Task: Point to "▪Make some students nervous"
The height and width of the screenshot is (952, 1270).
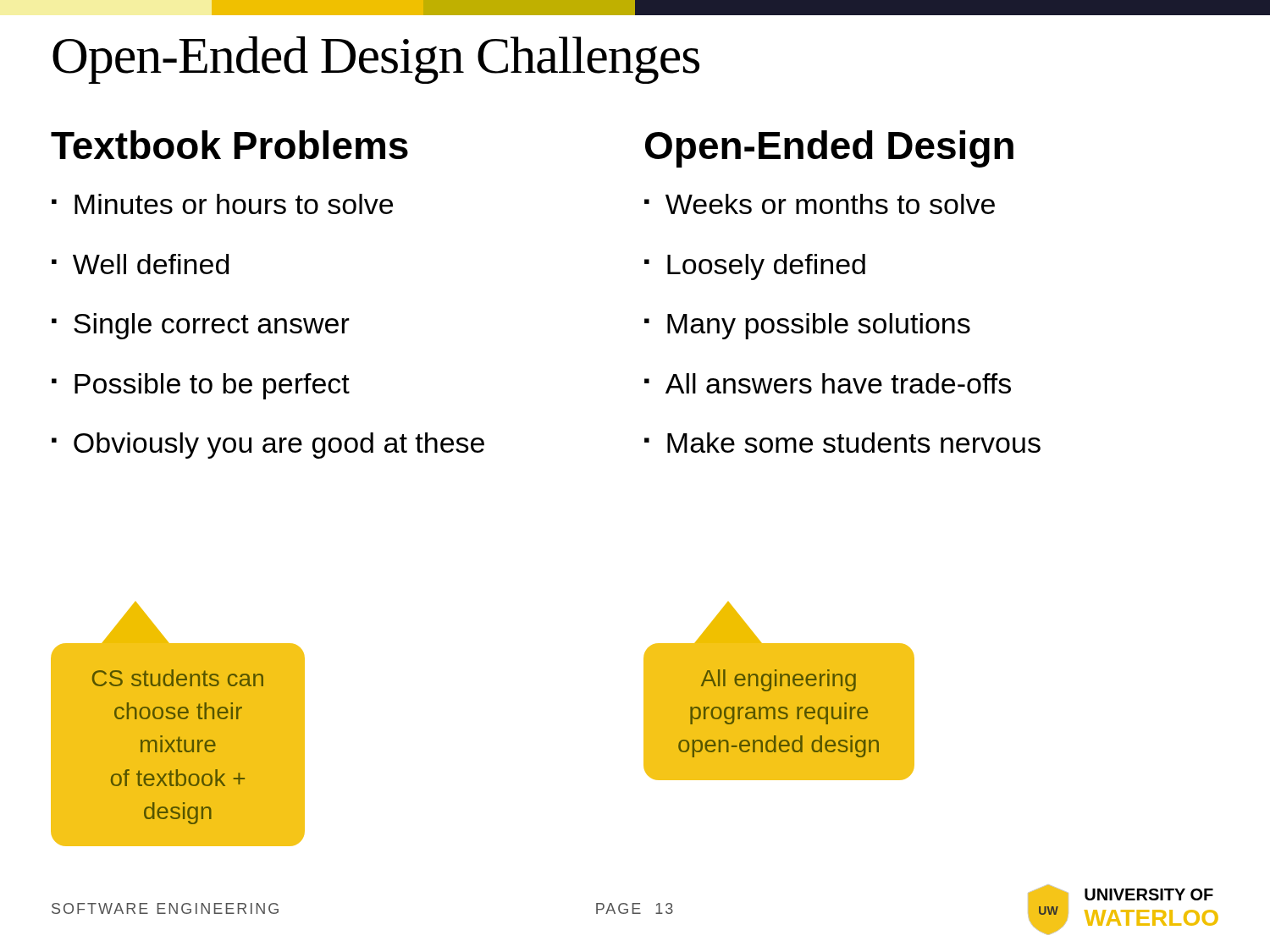Action: pyautogui.click(x=842, y=443)
